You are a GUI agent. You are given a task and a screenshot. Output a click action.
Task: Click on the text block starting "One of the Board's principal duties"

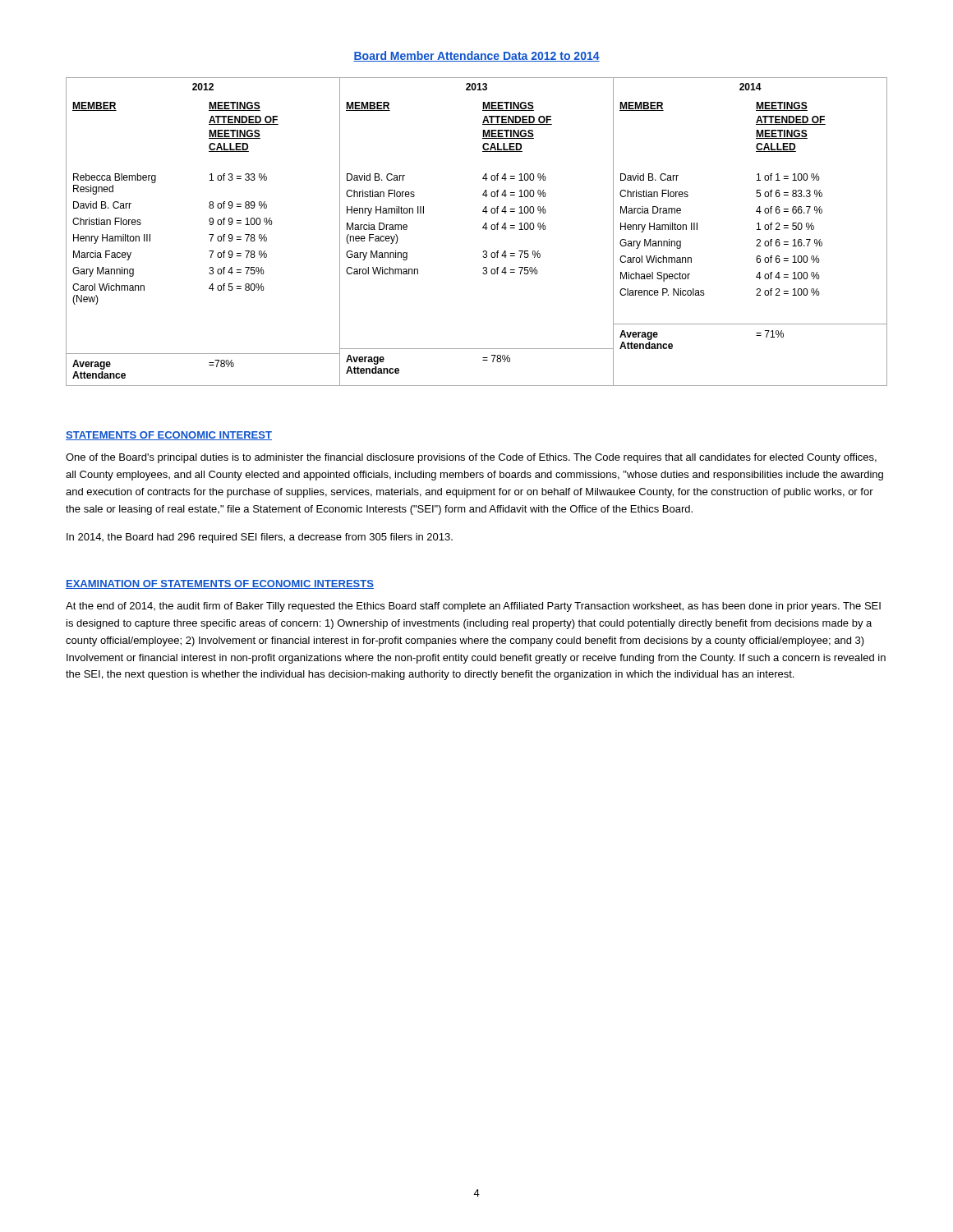point(475,483)
